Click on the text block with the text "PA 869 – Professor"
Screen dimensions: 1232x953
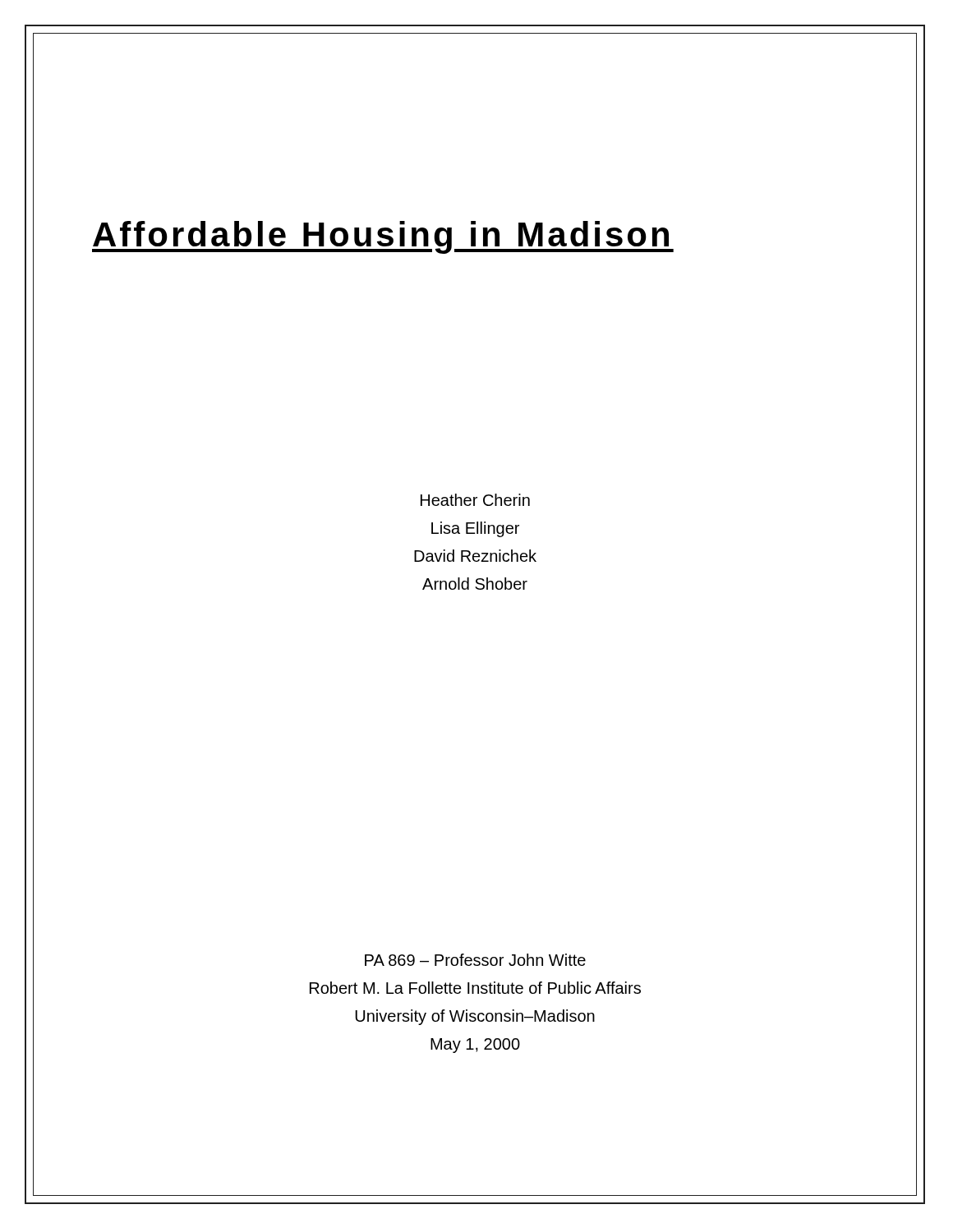[475, 1002]
